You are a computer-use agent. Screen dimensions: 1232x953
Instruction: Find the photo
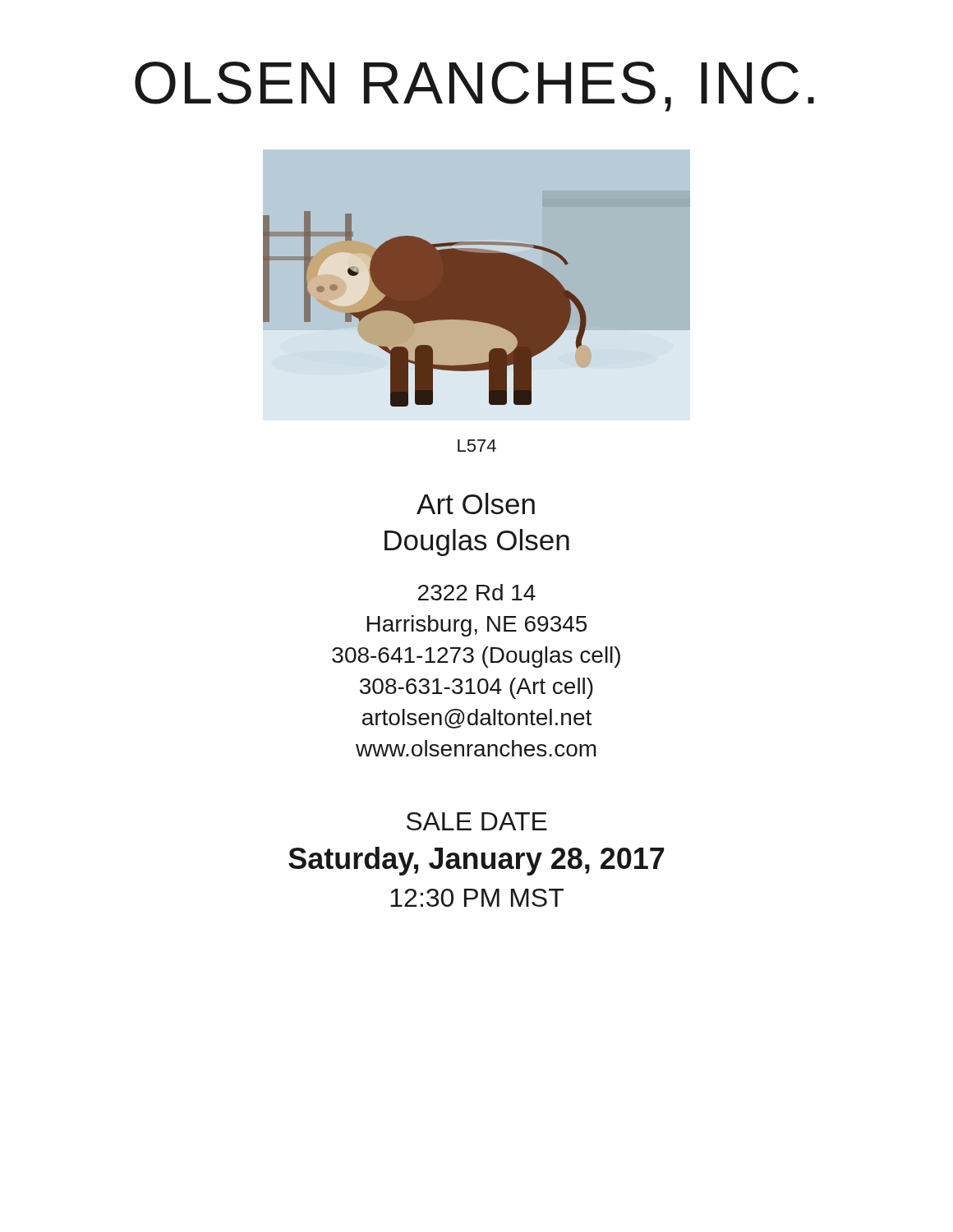[476, 285]
